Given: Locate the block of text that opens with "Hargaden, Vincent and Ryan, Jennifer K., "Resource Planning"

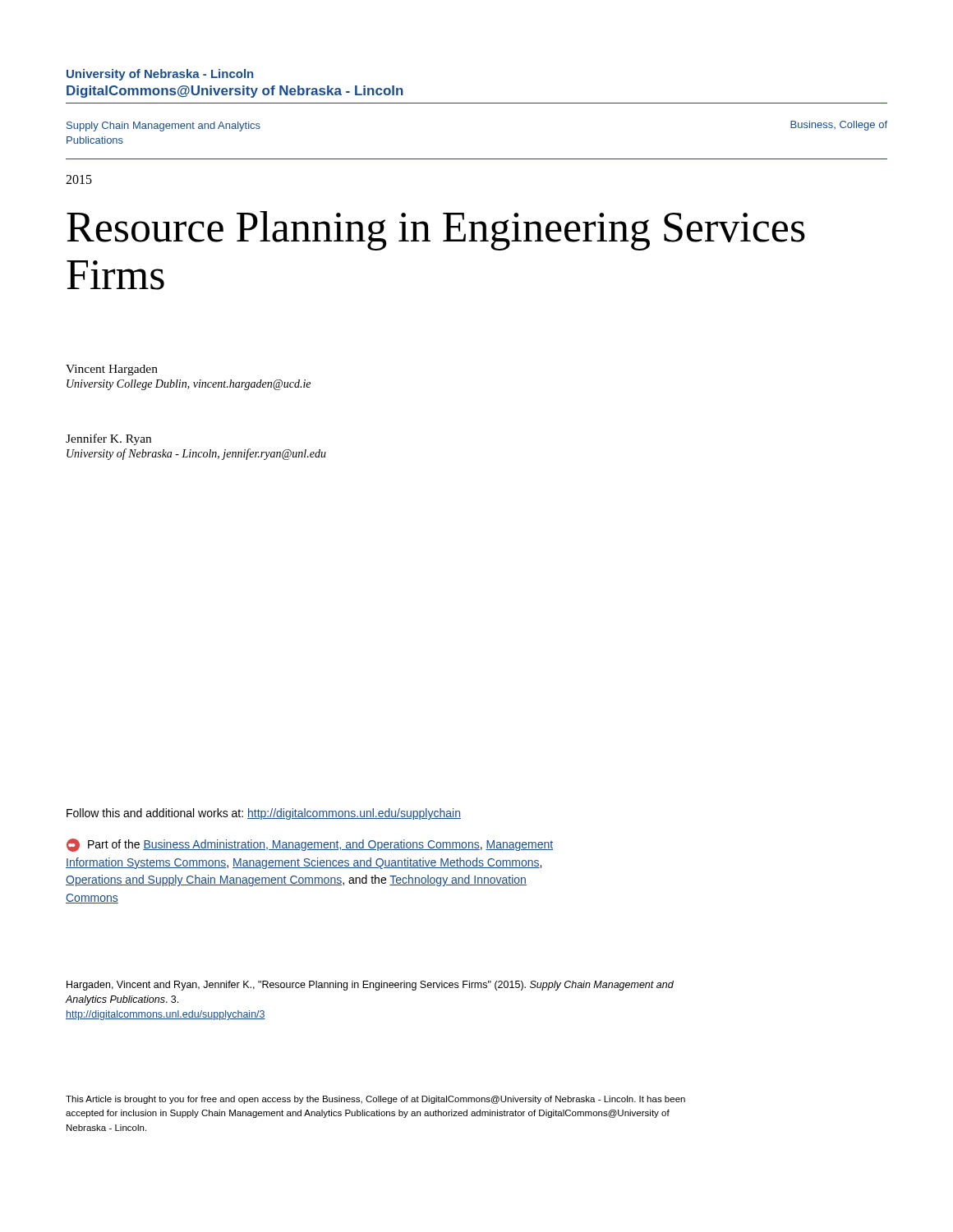Looking at the screenshot, I should click(x=370, y=986).
